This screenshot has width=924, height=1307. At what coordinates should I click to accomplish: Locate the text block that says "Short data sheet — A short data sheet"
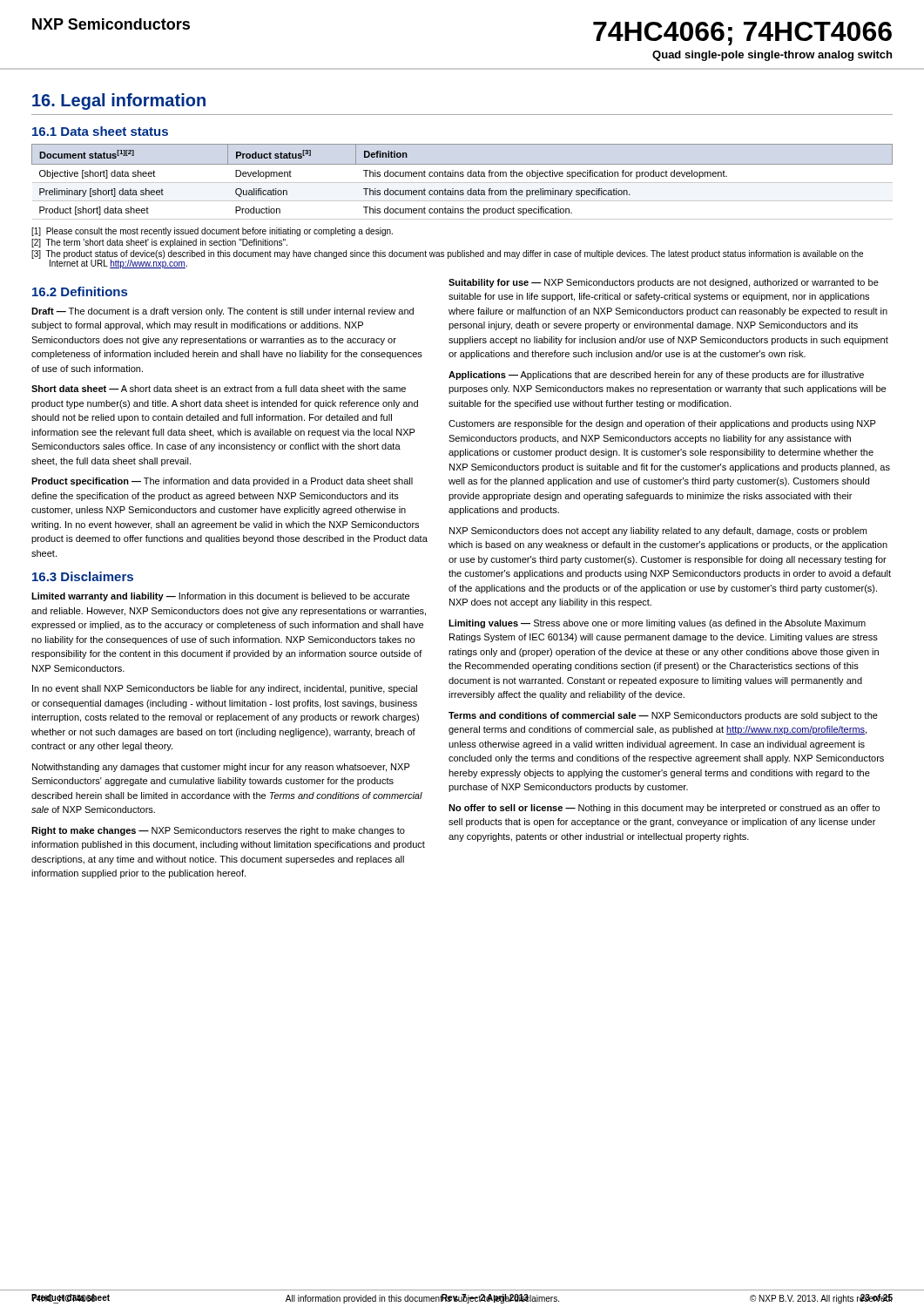225,425
